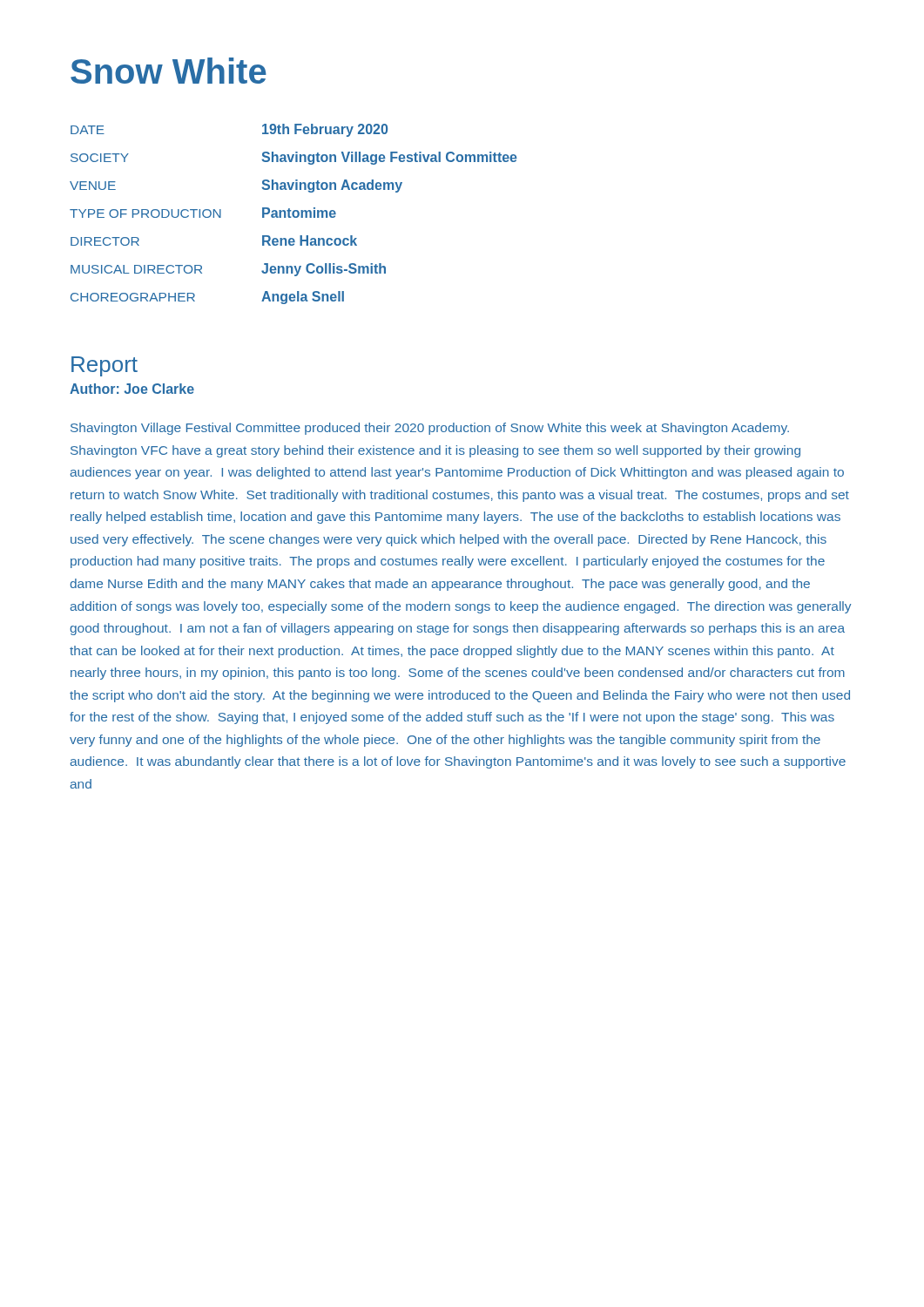Viewport: 924px width, 1307px height.
Task: Select the table that reads "Jenny Collis-Smith"
Action: click(x=462, y=213)
